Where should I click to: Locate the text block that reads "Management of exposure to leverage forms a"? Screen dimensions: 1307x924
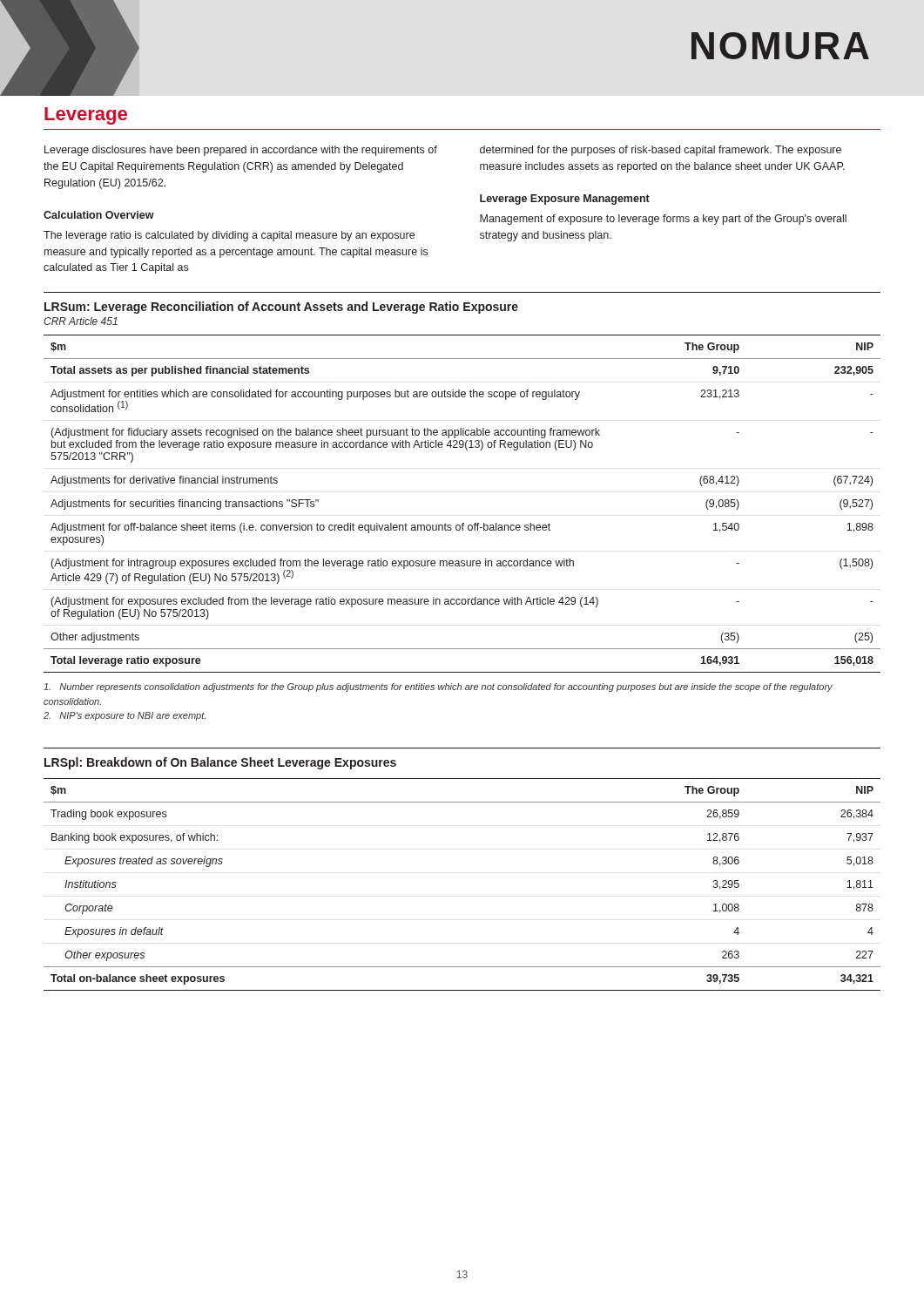click(663, 227)
